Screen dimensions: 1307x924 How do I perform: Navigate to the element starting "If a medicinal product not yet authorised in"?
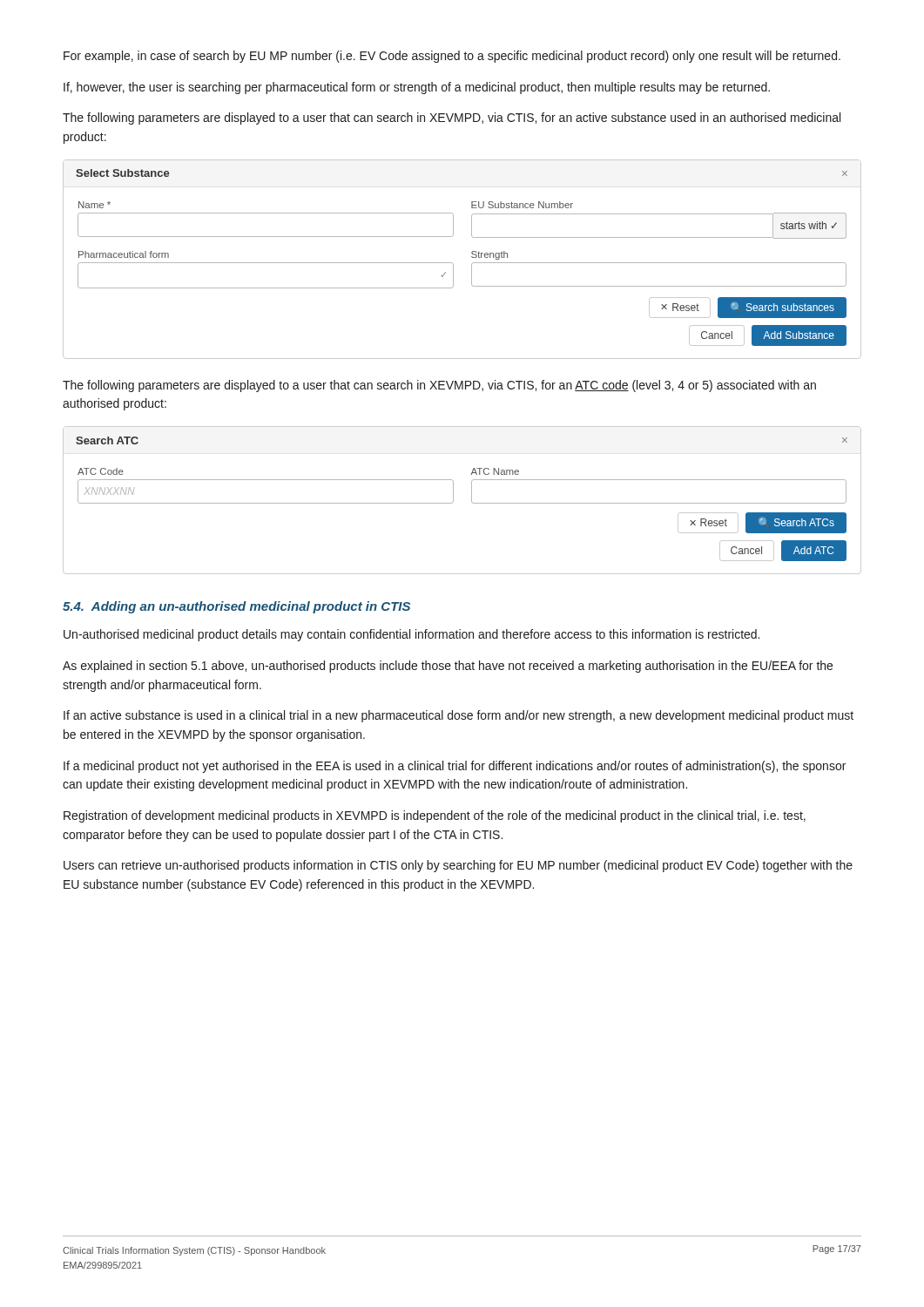[454, 775]
